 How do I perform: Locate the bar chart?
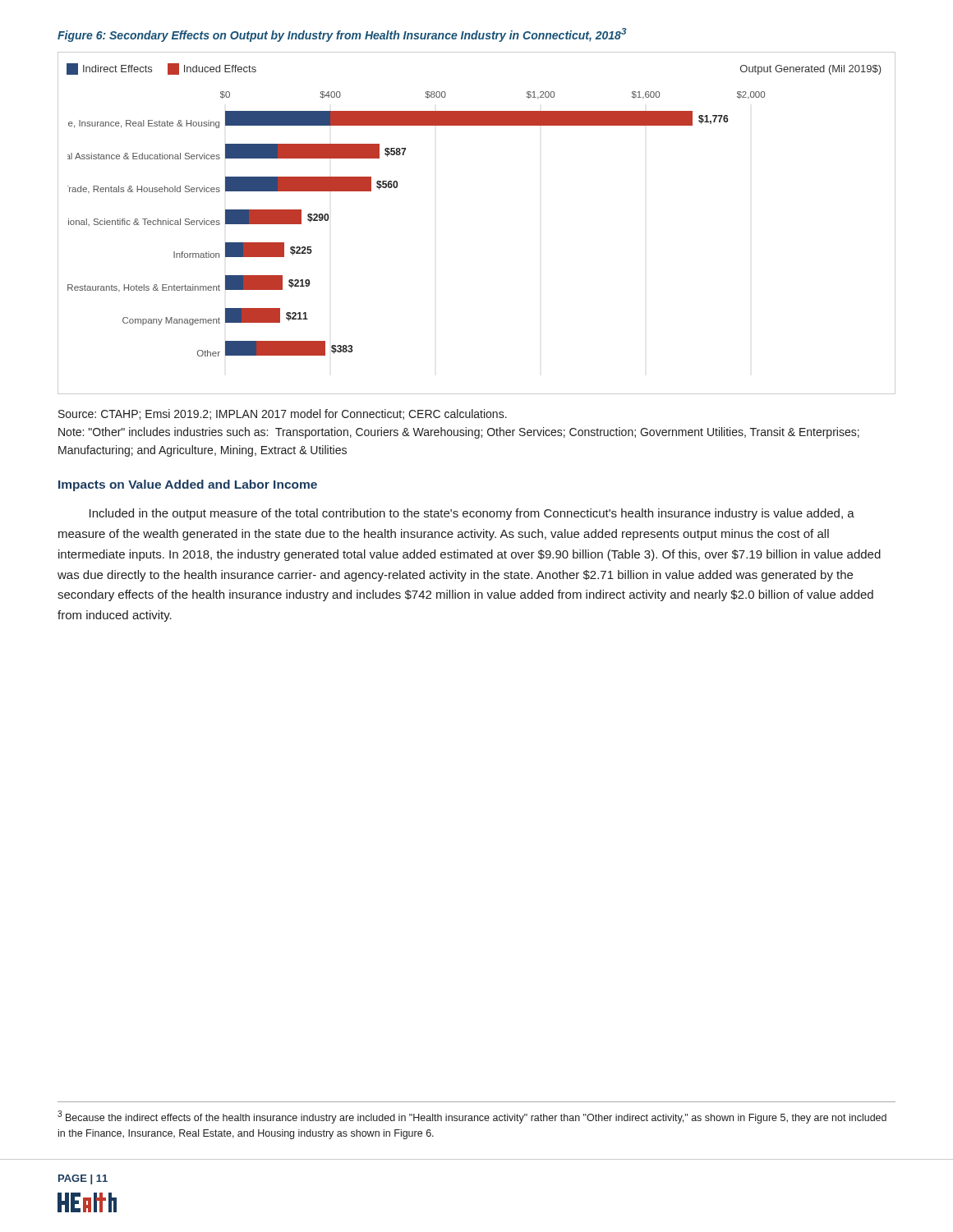coord(476,223)
